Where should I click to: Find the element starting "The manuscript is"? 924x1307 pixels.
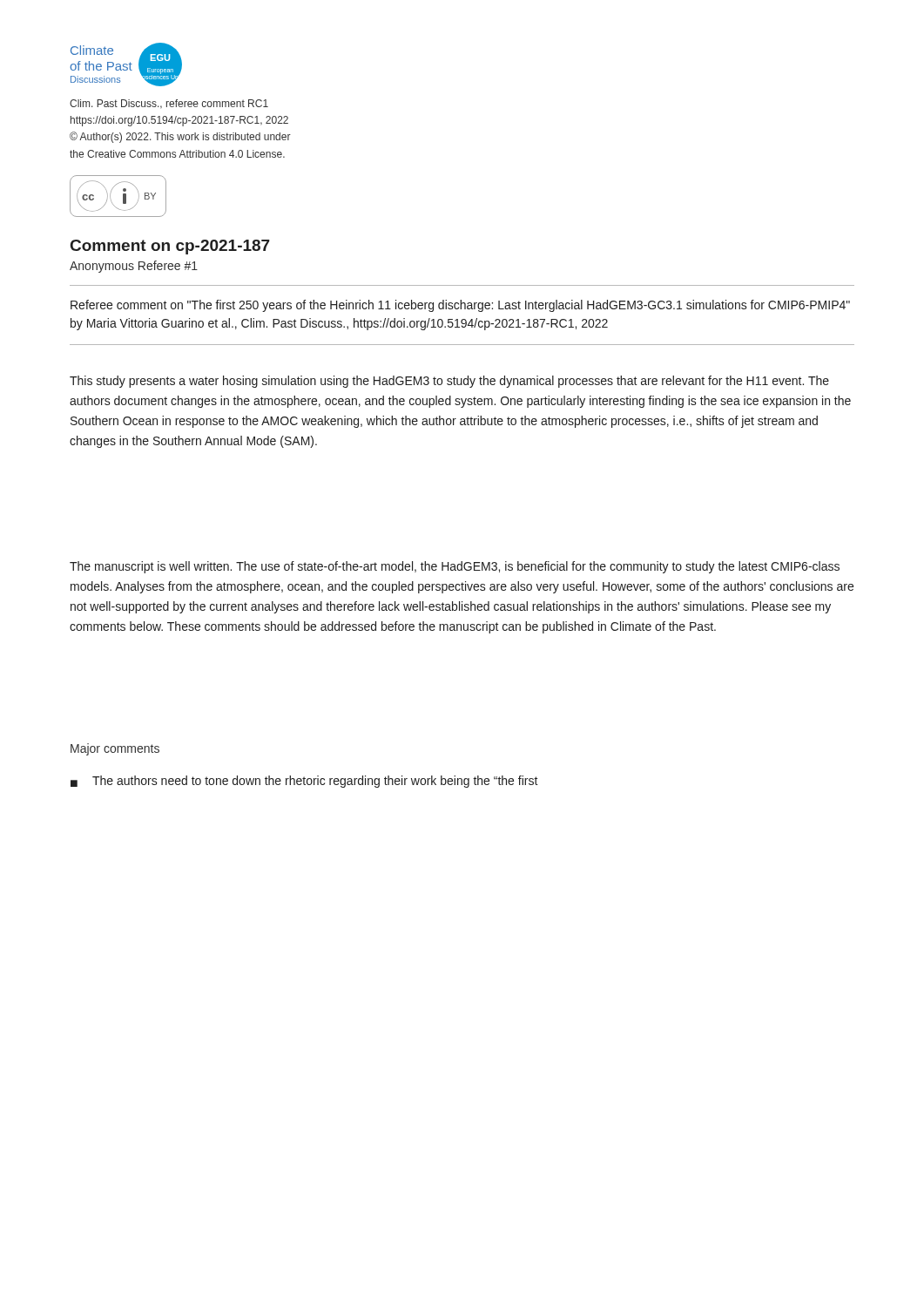click(462, 596)
